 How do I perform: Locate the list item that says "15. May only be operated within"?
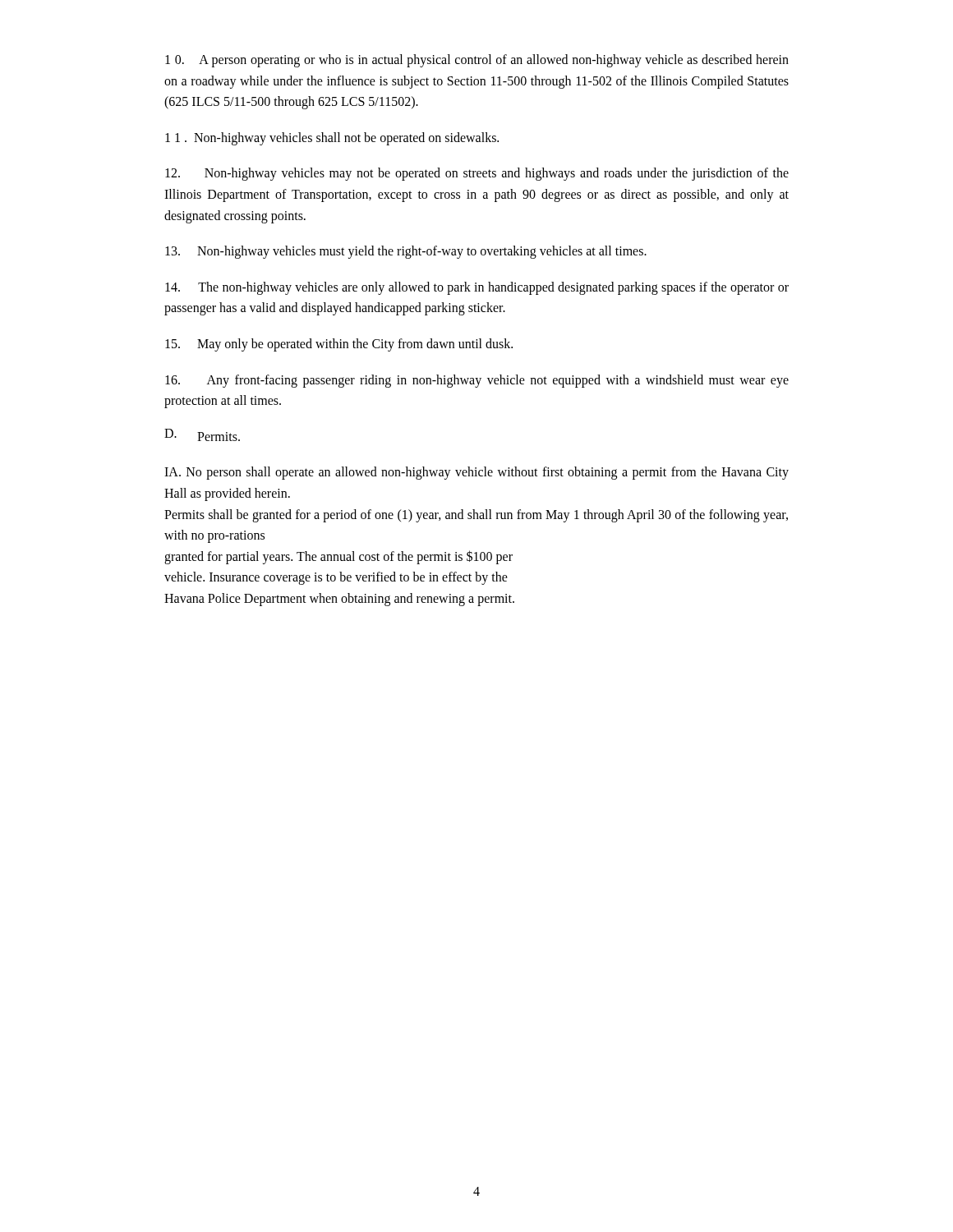click(339, 344)
